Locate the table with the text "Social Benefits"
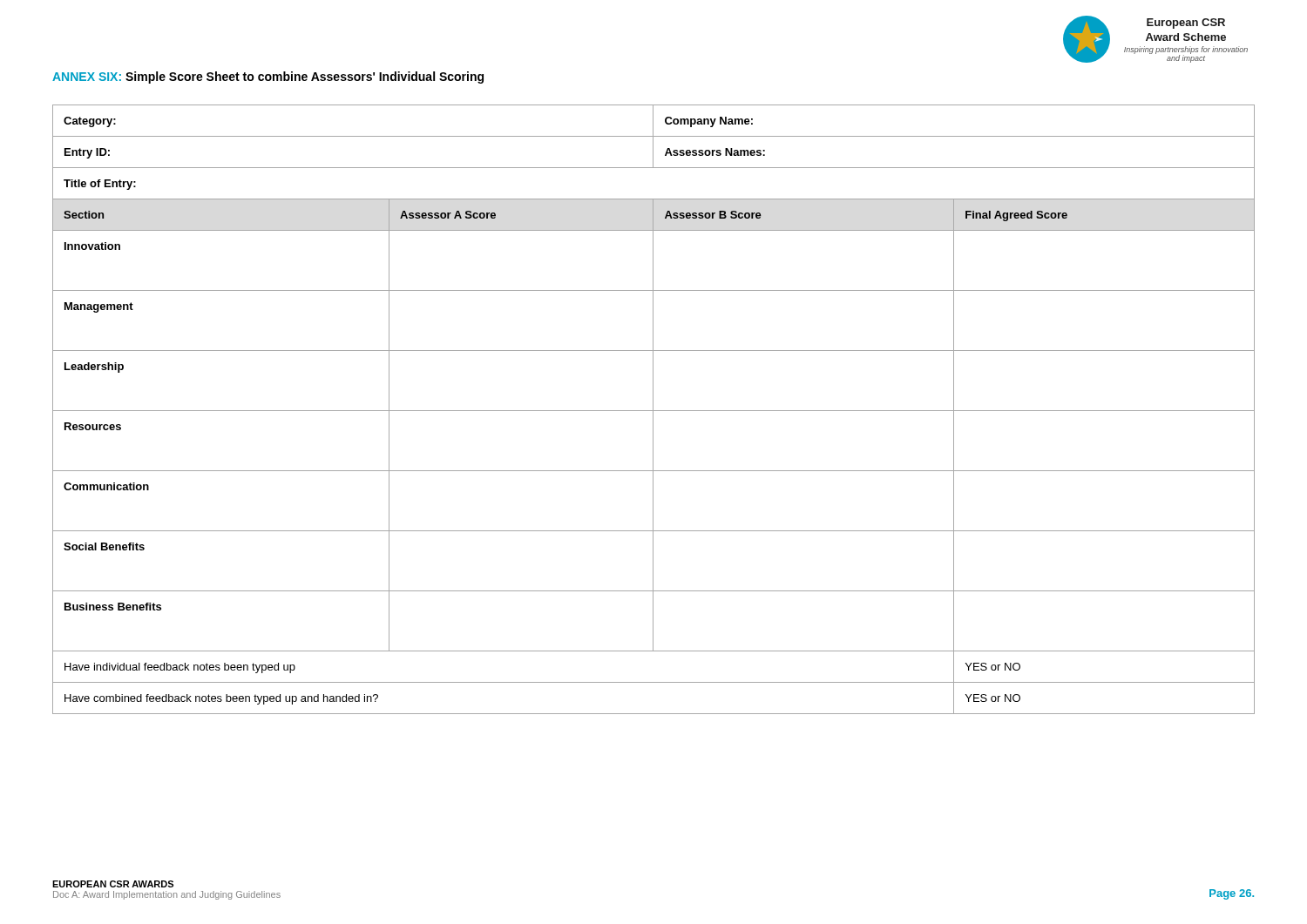 pyautogui.click(x=654, y=409)
